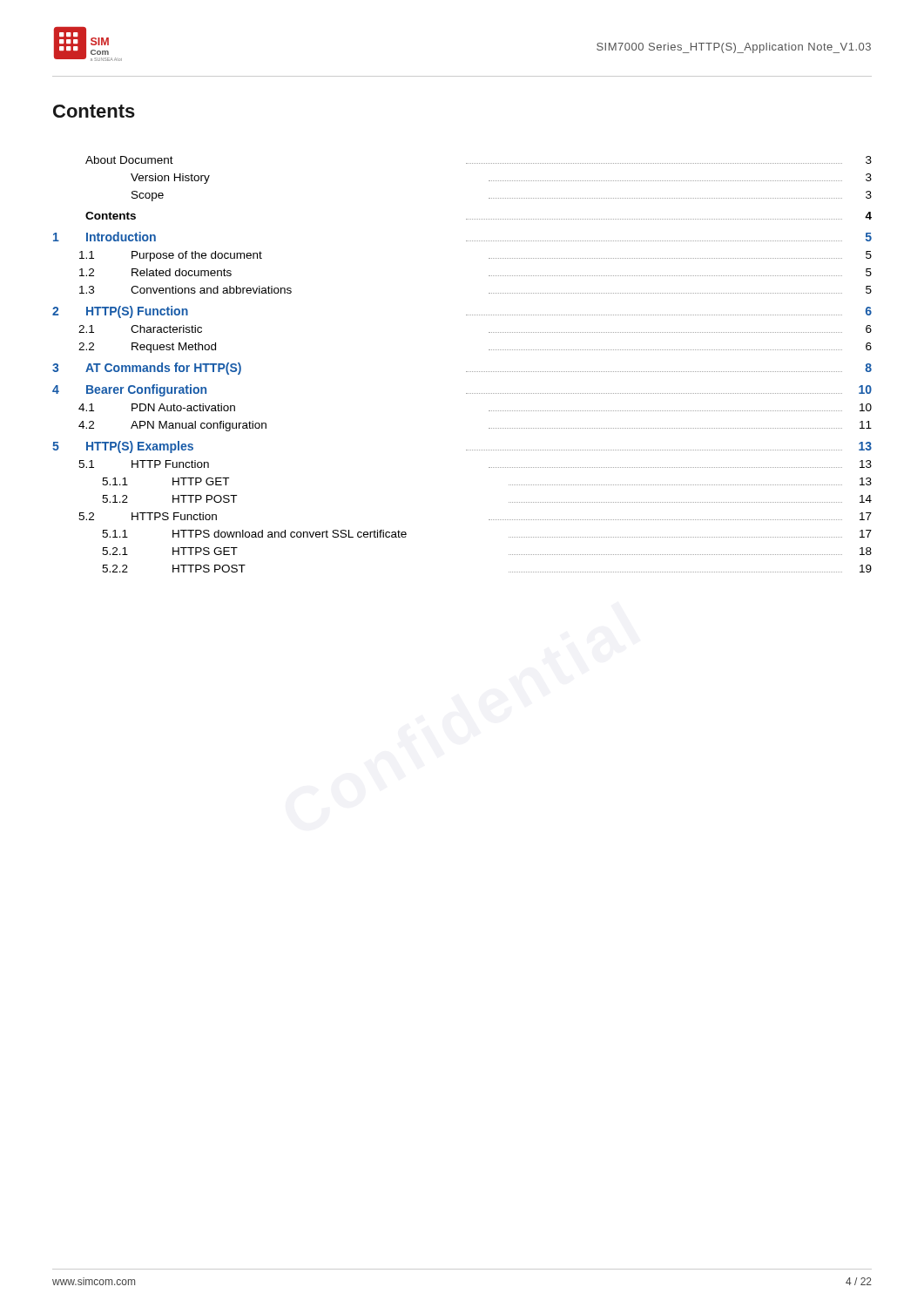Navigate to the block starting "1 Purpose of"
This screenshot has width=924, height=1307.
point(196,256)
